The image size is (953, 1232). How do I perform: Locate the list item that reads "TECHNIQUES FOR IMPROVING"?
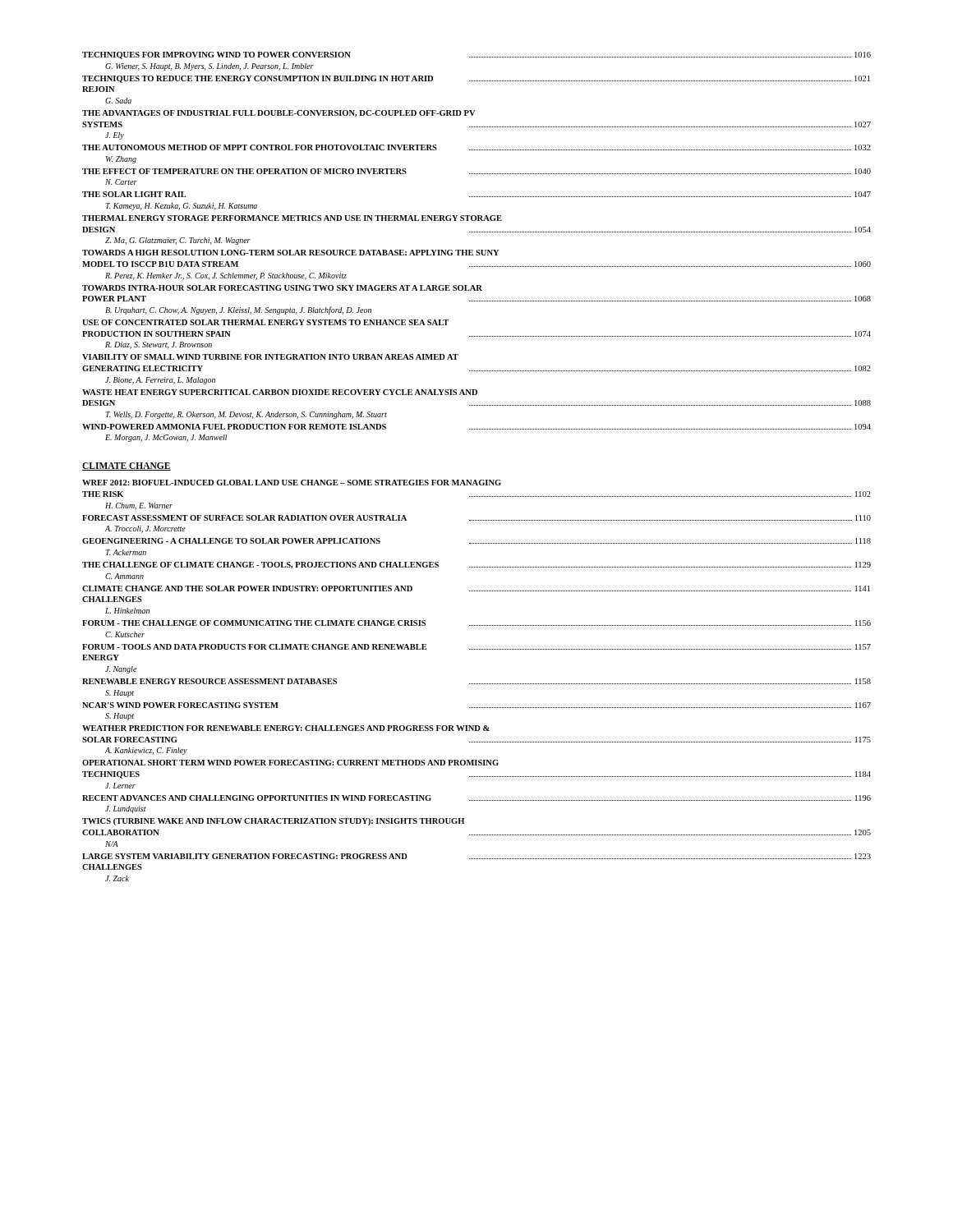click(x=476, y=60)
